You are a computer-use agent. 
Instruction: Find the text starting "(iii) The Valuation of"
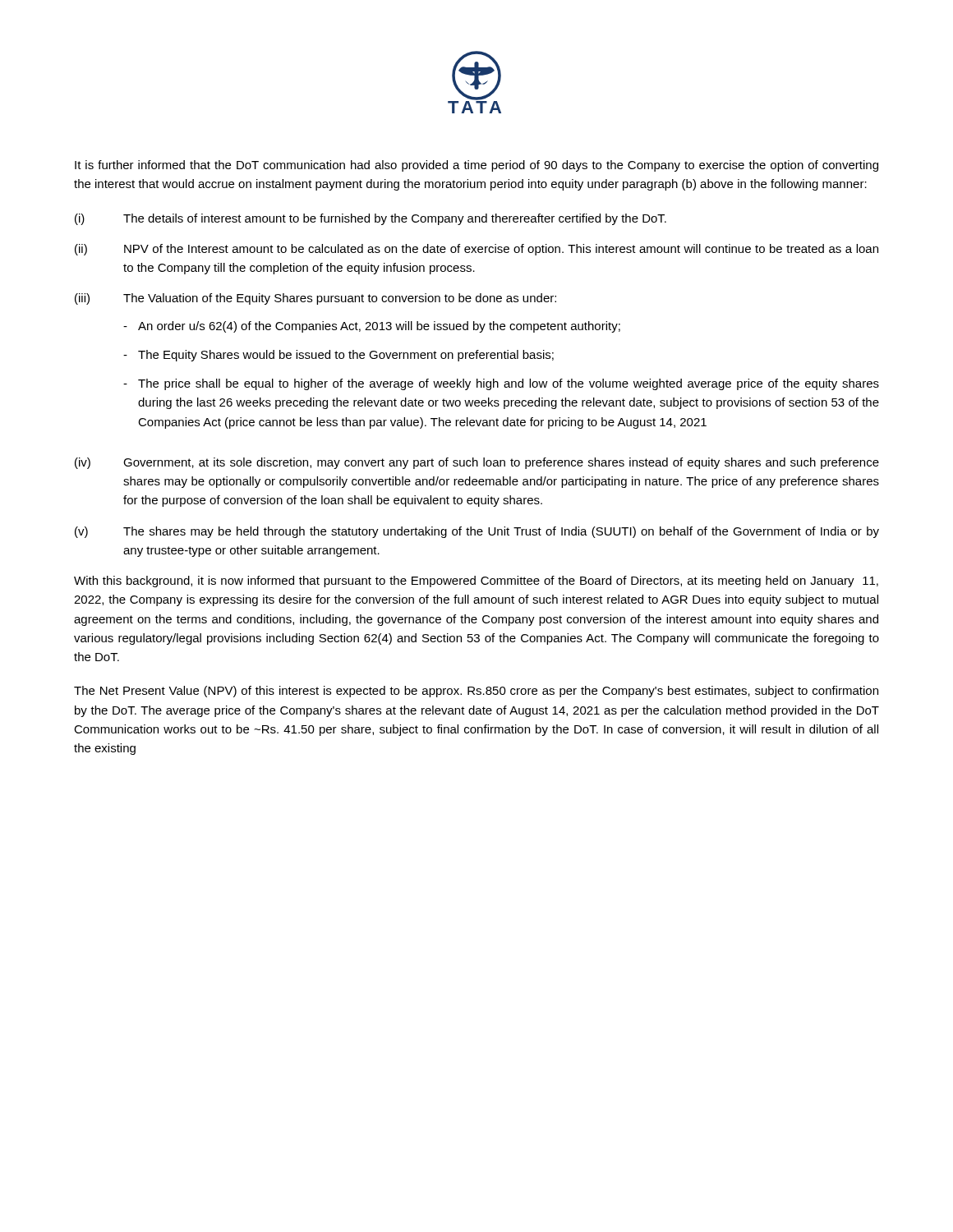pyautogui.click(x=476, y=365)
